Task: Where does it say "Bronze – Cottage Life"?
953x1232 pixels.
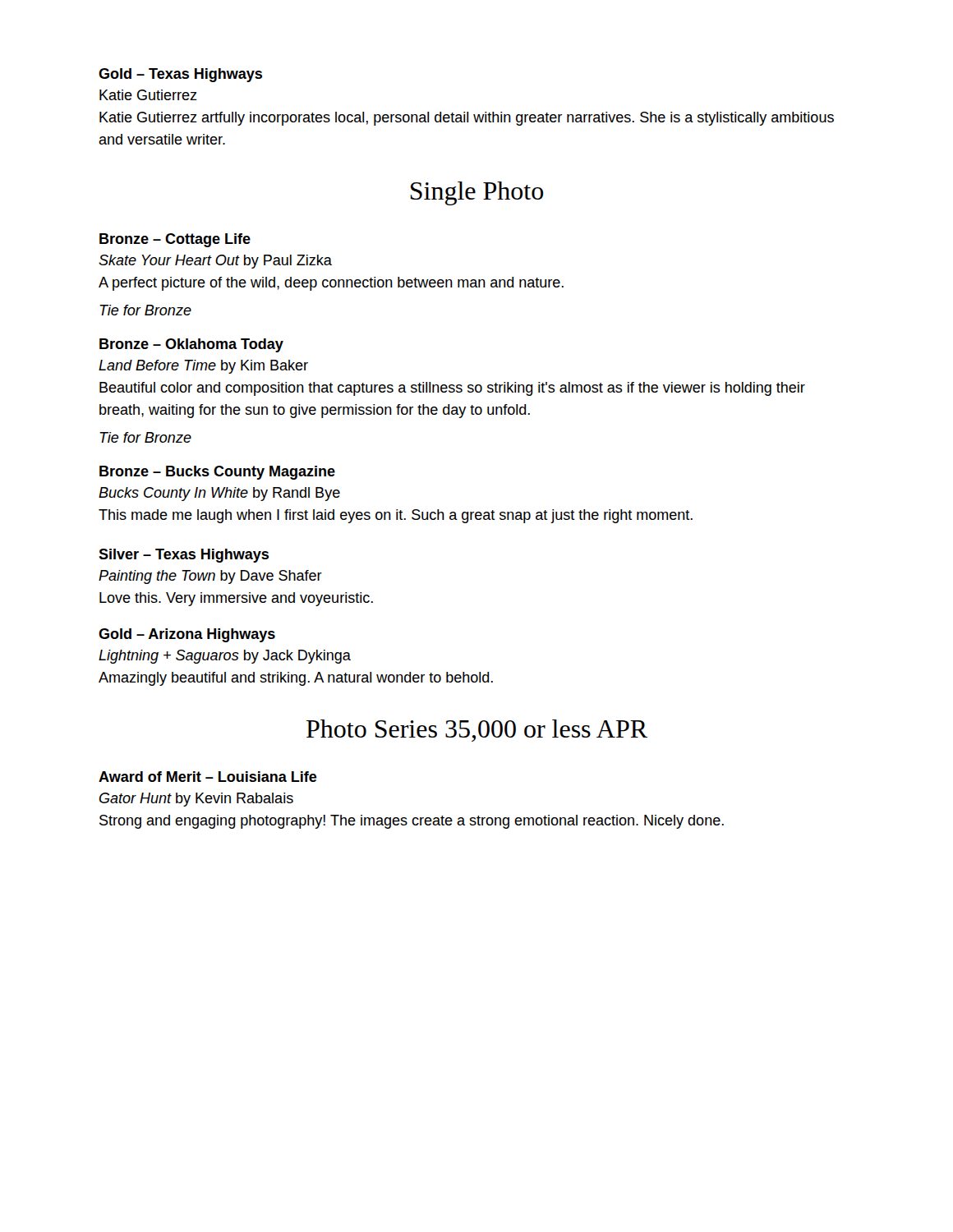Action: [x=175, y=239]
